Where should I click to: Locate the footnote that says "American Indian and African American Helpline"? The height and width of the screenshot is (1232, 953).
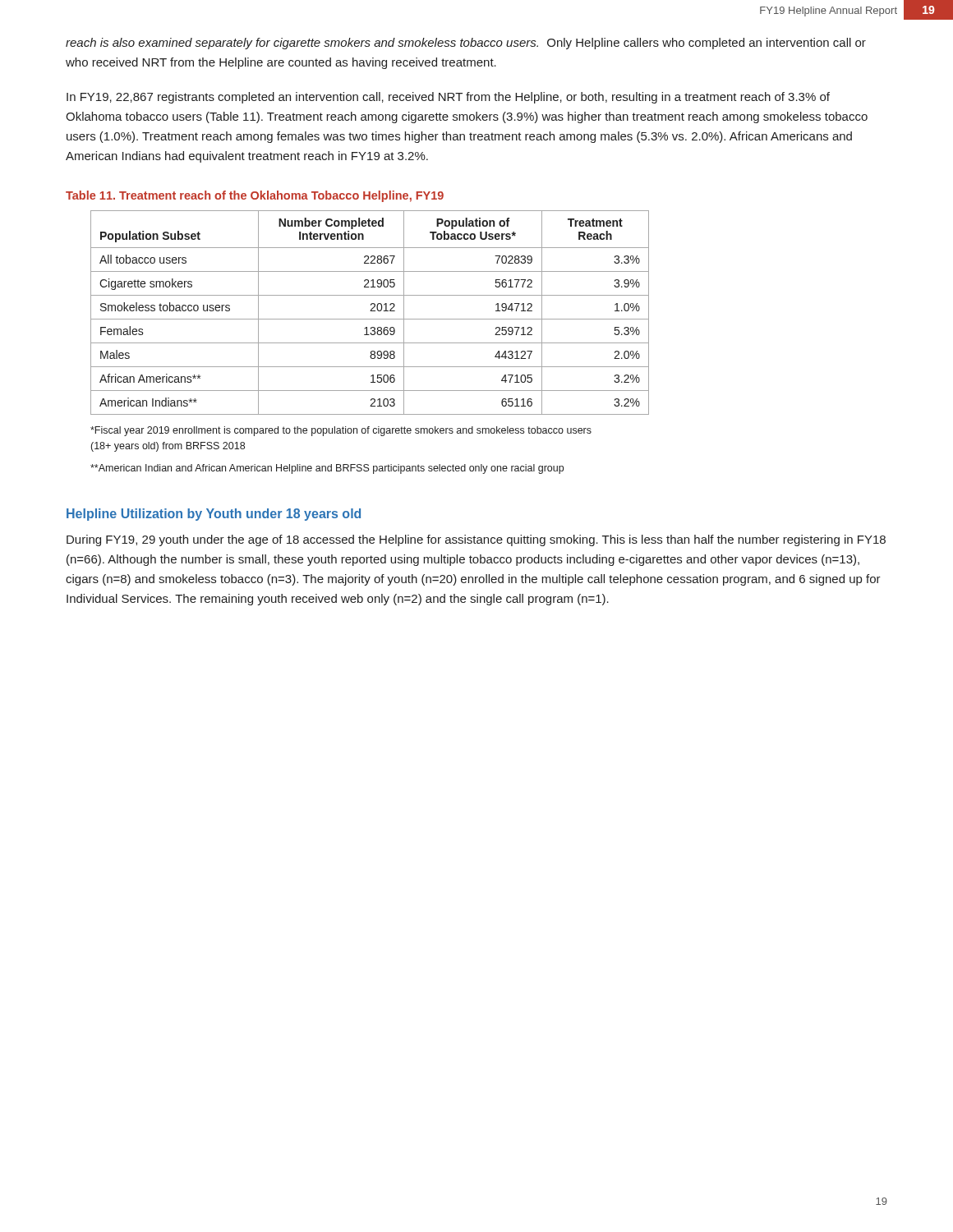click(327, 468)
